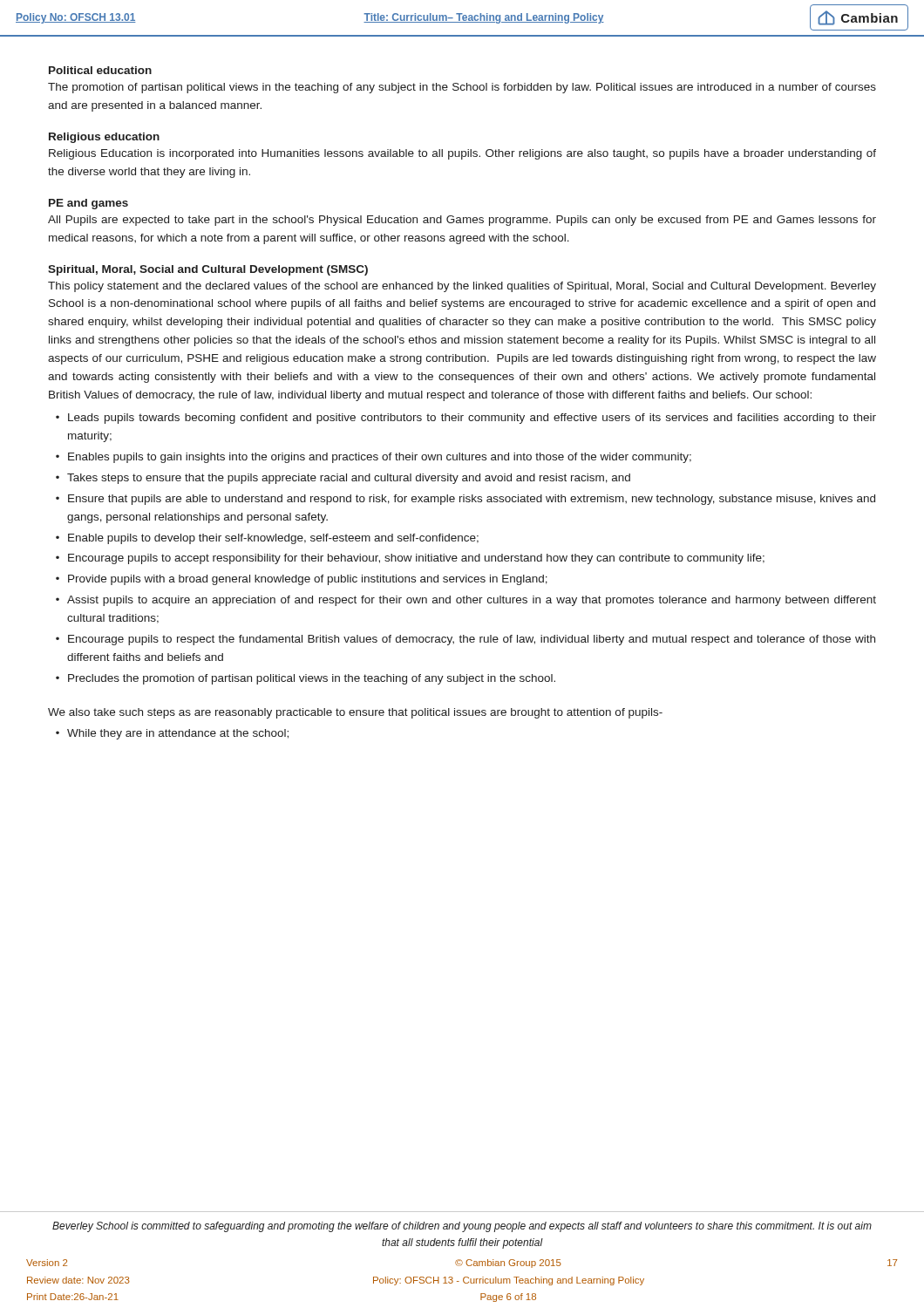The width and height of the screenshot is (924, 1308).
Task: Locate the text block starting "Religious education"
Action: [x=104, y=136]
